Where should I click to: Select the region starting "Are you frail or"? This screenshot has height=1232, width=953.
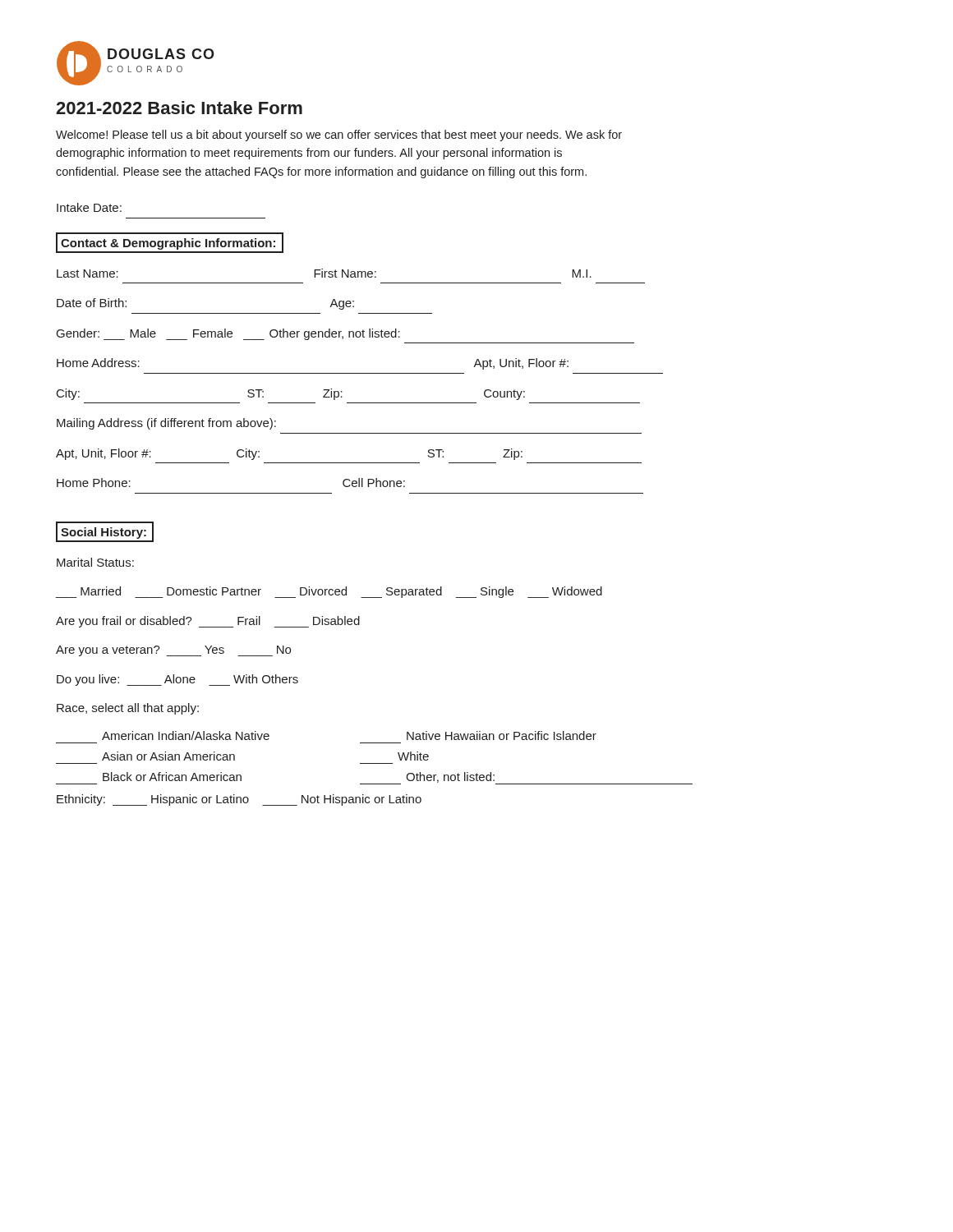click(208, 620)
